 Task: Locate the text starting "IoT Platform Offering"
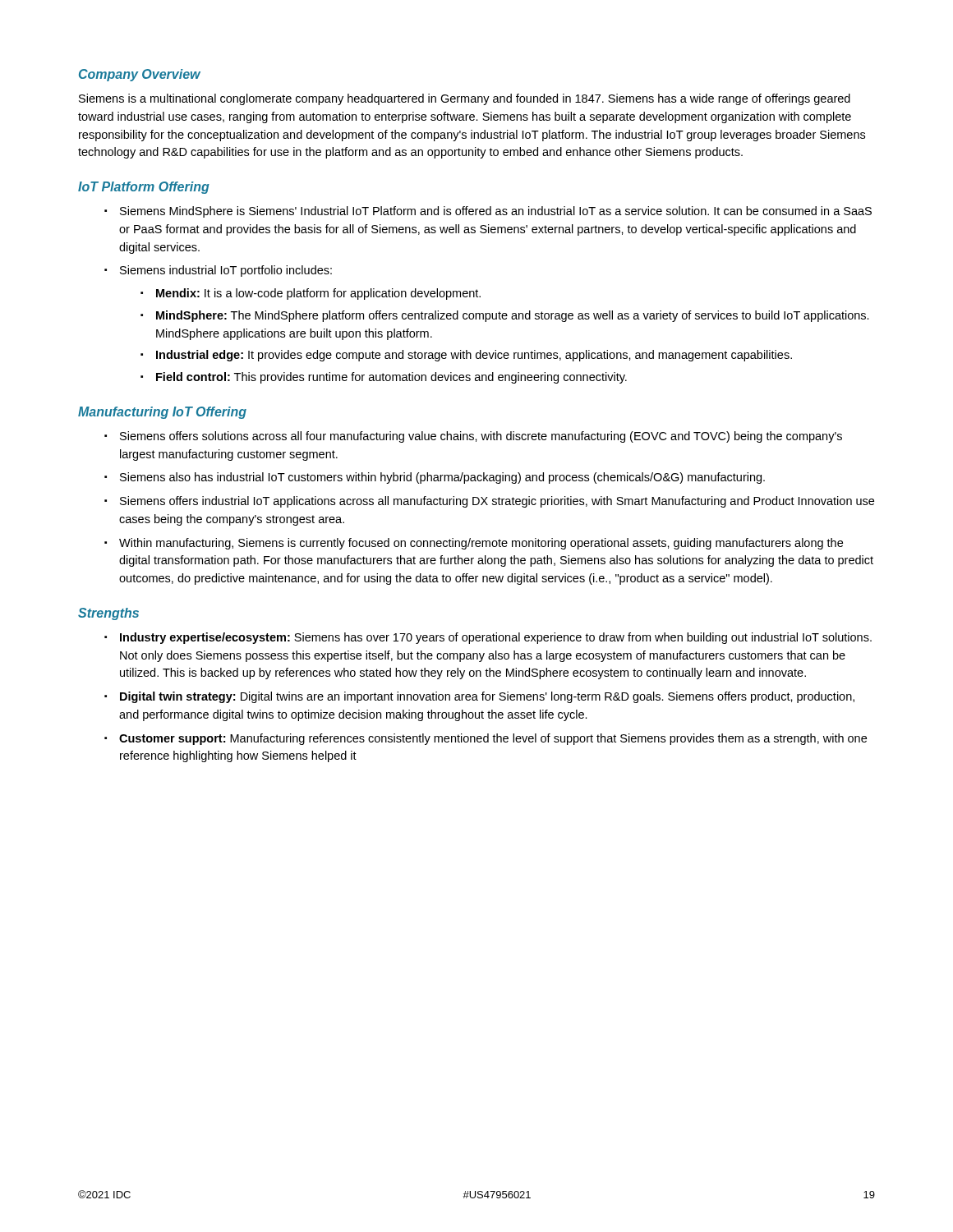click(x=144, y=187)
